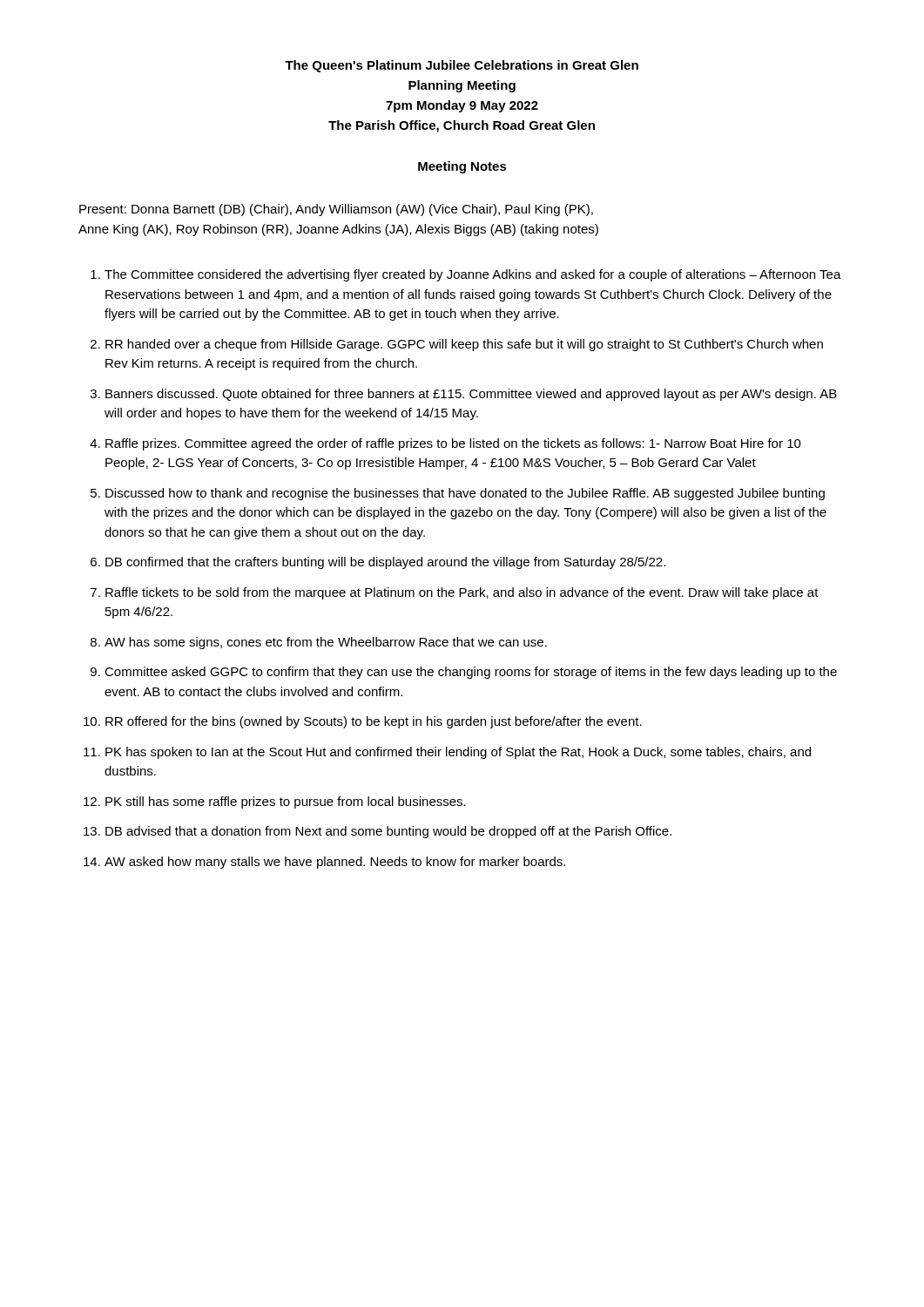Locate the block of text that opens with "PK still has some raffle prizes to pursue"
Image resolution: width=924 pixels, height=1307 pixels.
pos(475,801)
